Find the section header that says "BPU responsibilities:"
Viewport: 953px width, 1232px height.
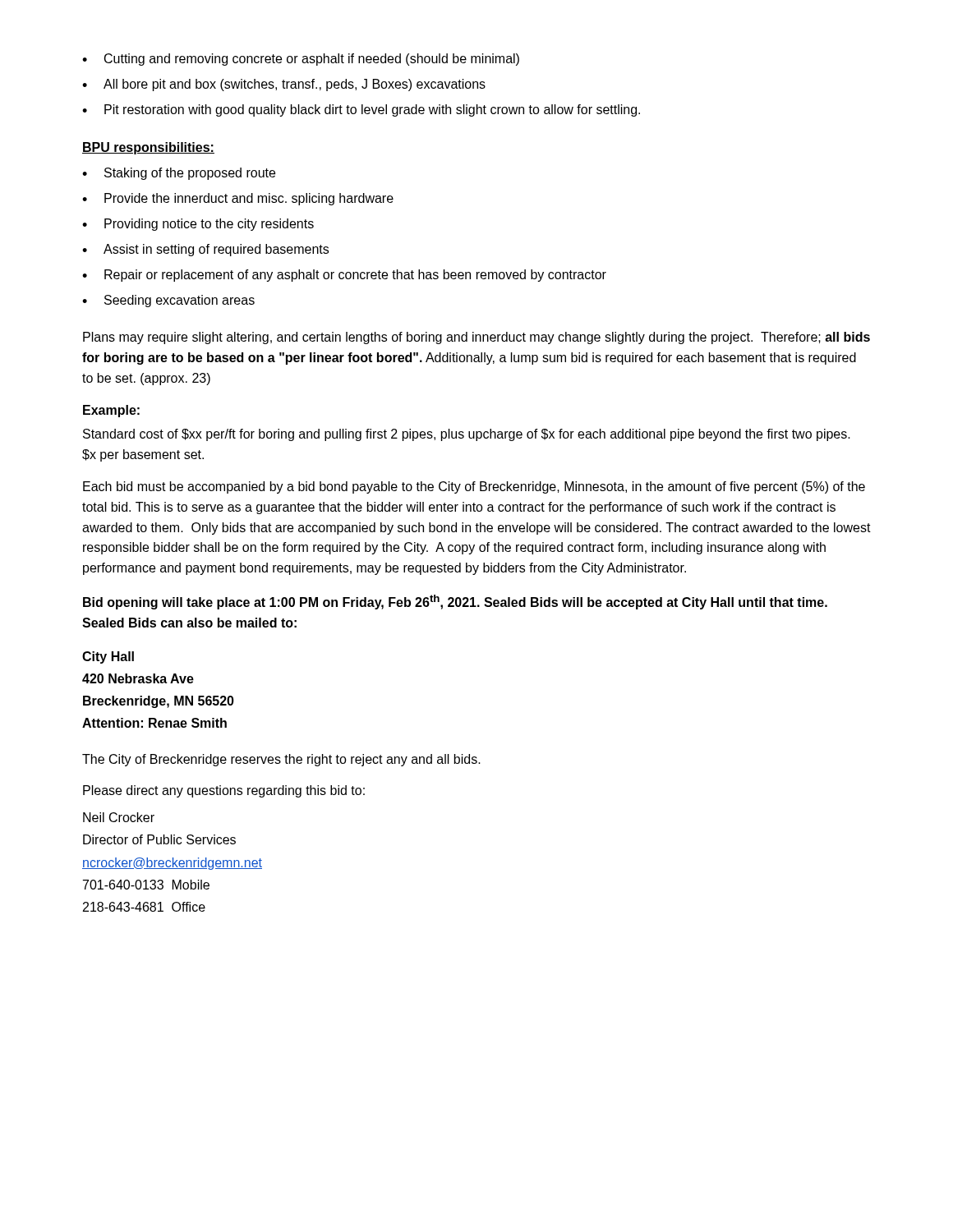click(x=148, y=147)
